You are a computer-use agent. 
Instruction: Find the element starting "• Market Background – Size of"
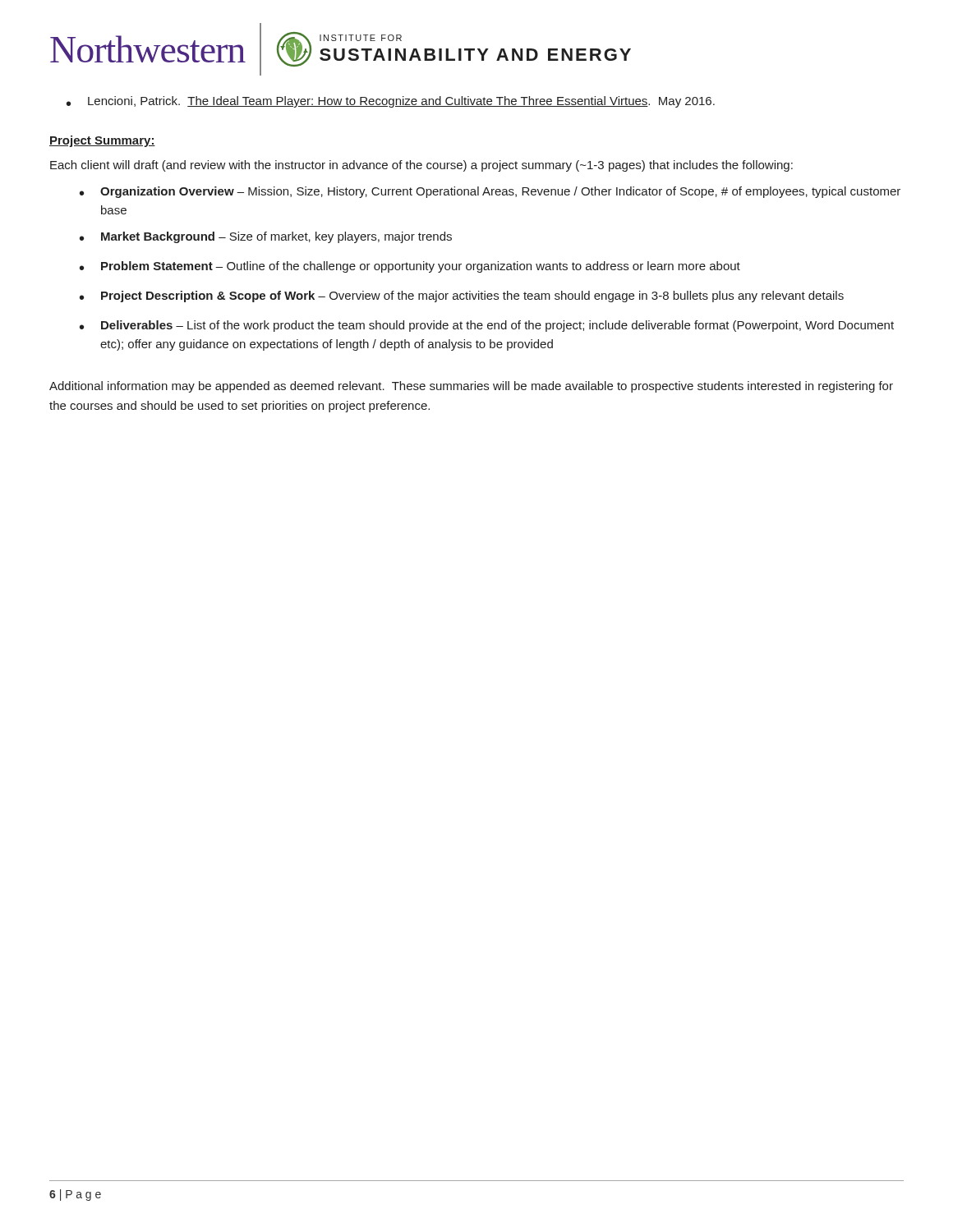click(x=266, y=238)
